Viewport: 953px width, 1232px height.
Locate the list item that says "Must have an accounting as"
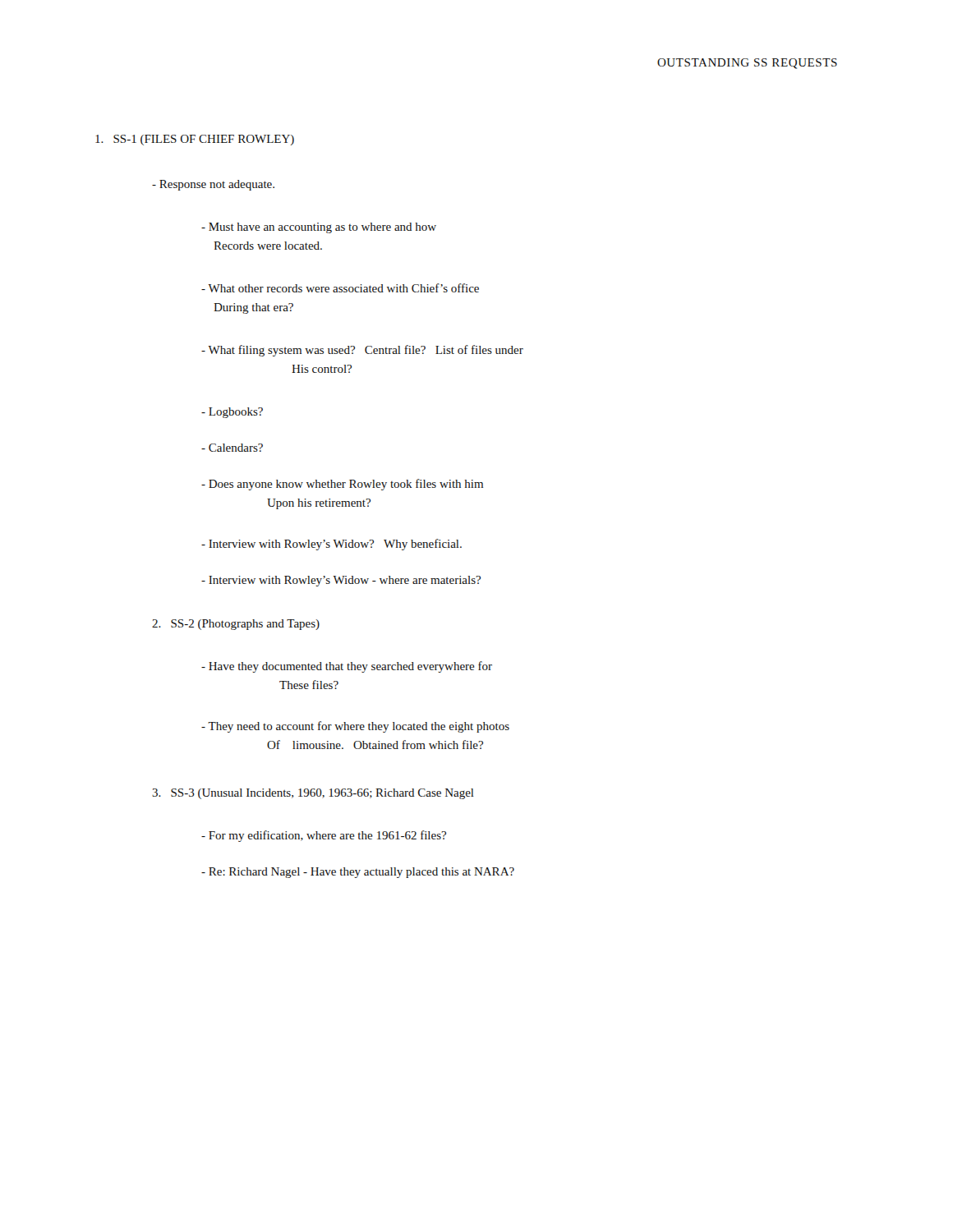click(319, 236)
